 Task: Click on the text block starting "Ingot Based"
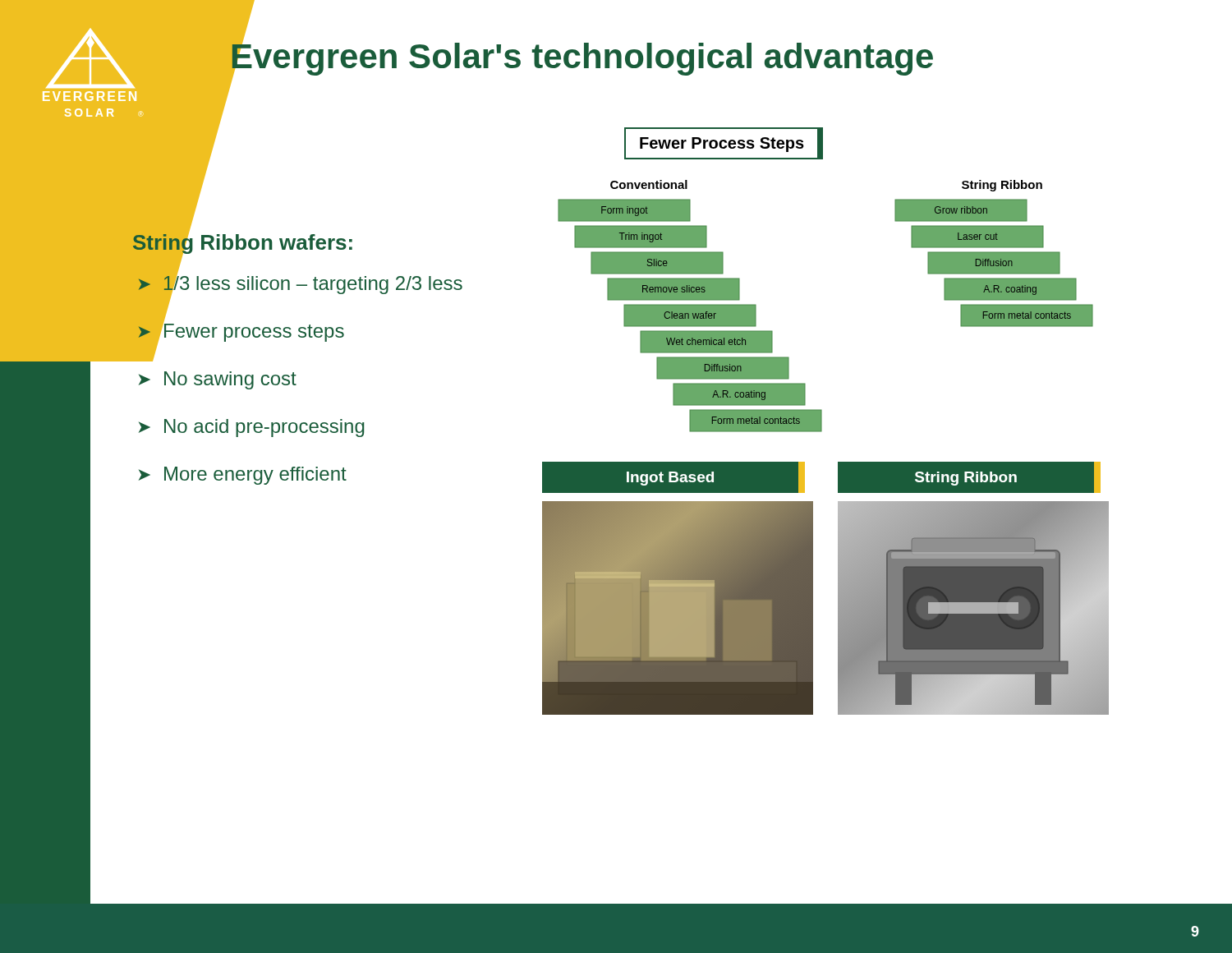(670, 477)
